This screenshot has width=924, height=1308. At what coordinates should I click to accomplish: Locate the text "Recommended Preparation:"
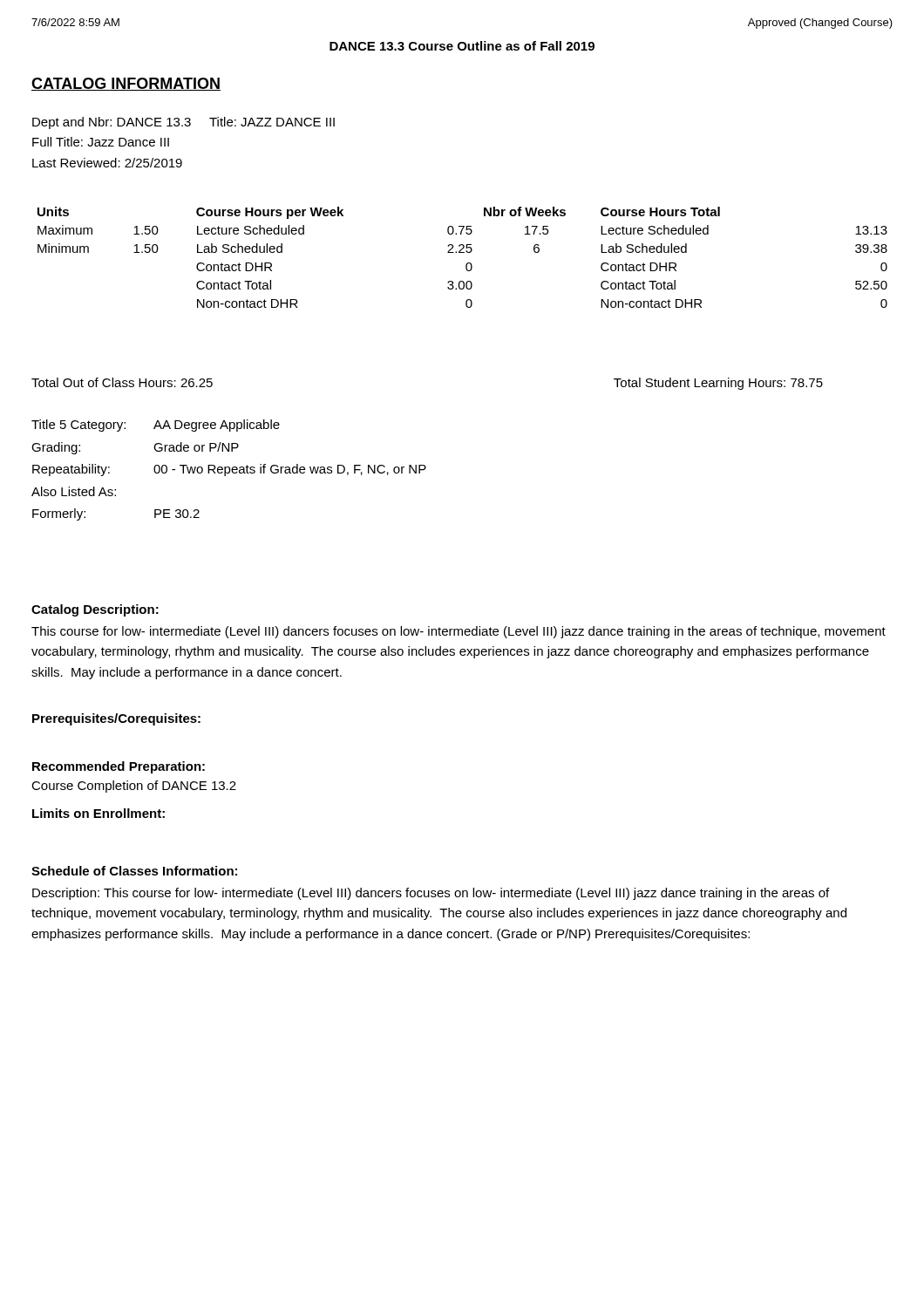point(119,766)
